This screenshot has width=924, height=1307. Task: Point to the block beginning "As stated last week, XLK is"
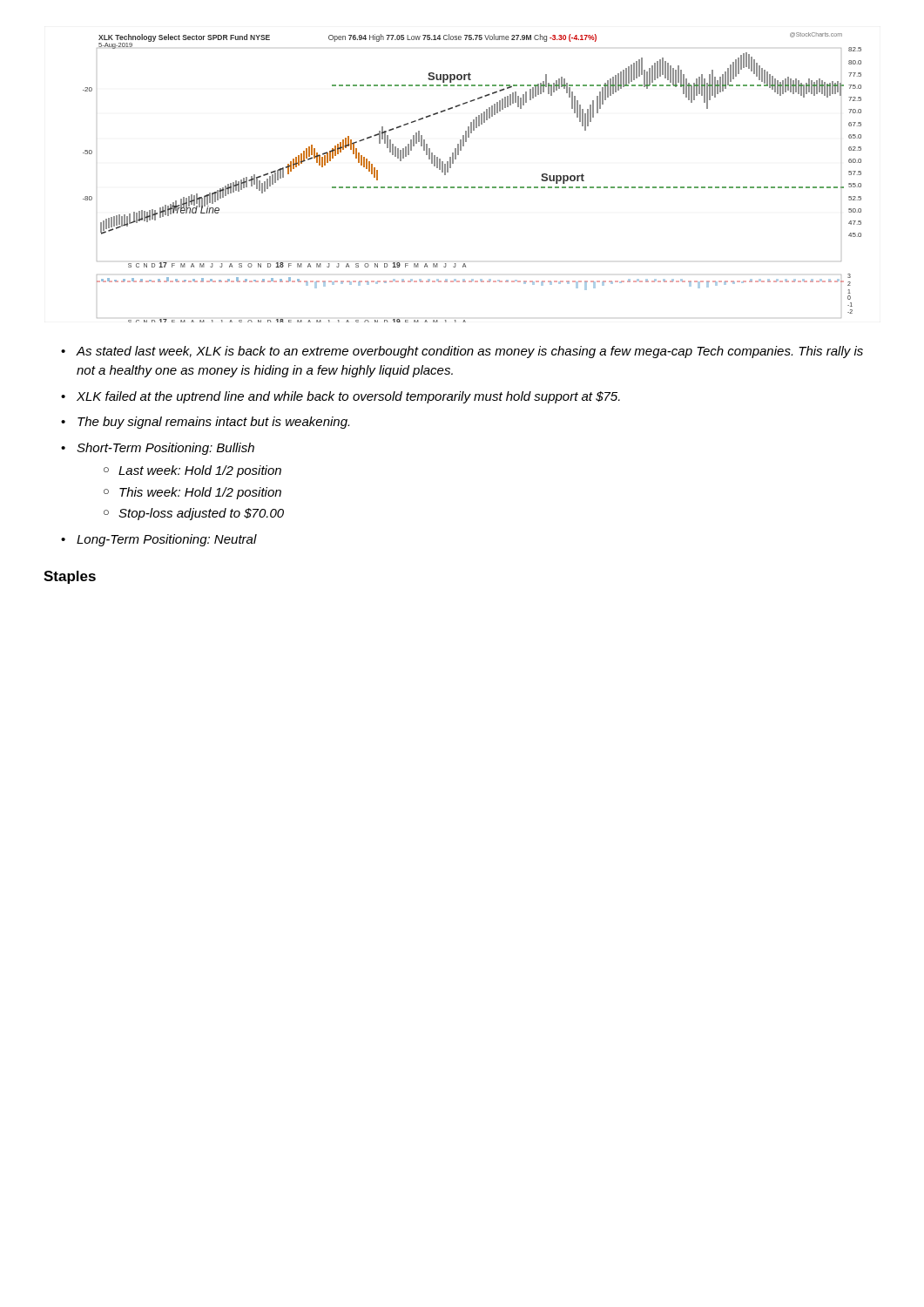tap(462, 352)
